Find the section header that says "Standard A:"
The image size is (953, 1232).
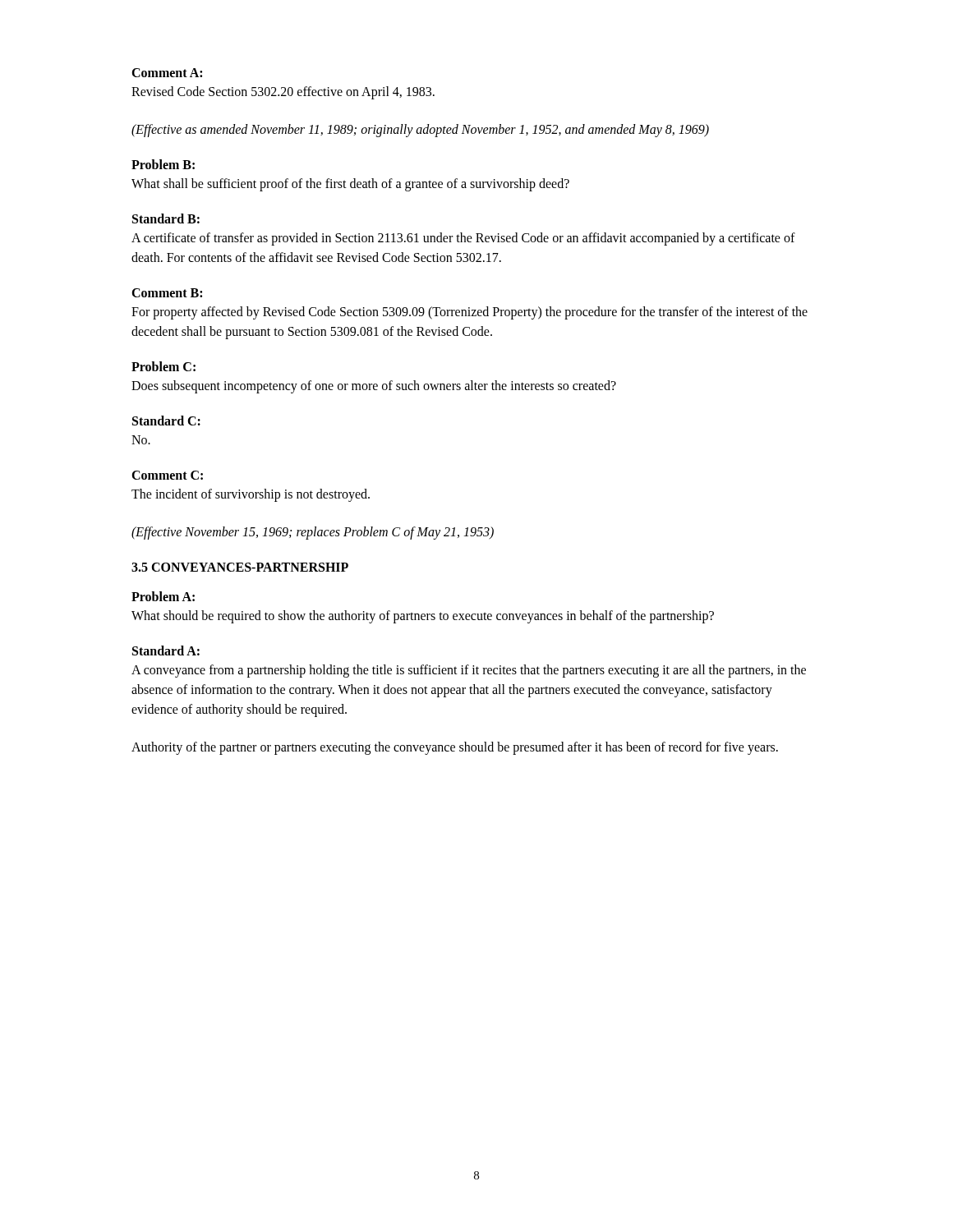(x=166, y=651)
